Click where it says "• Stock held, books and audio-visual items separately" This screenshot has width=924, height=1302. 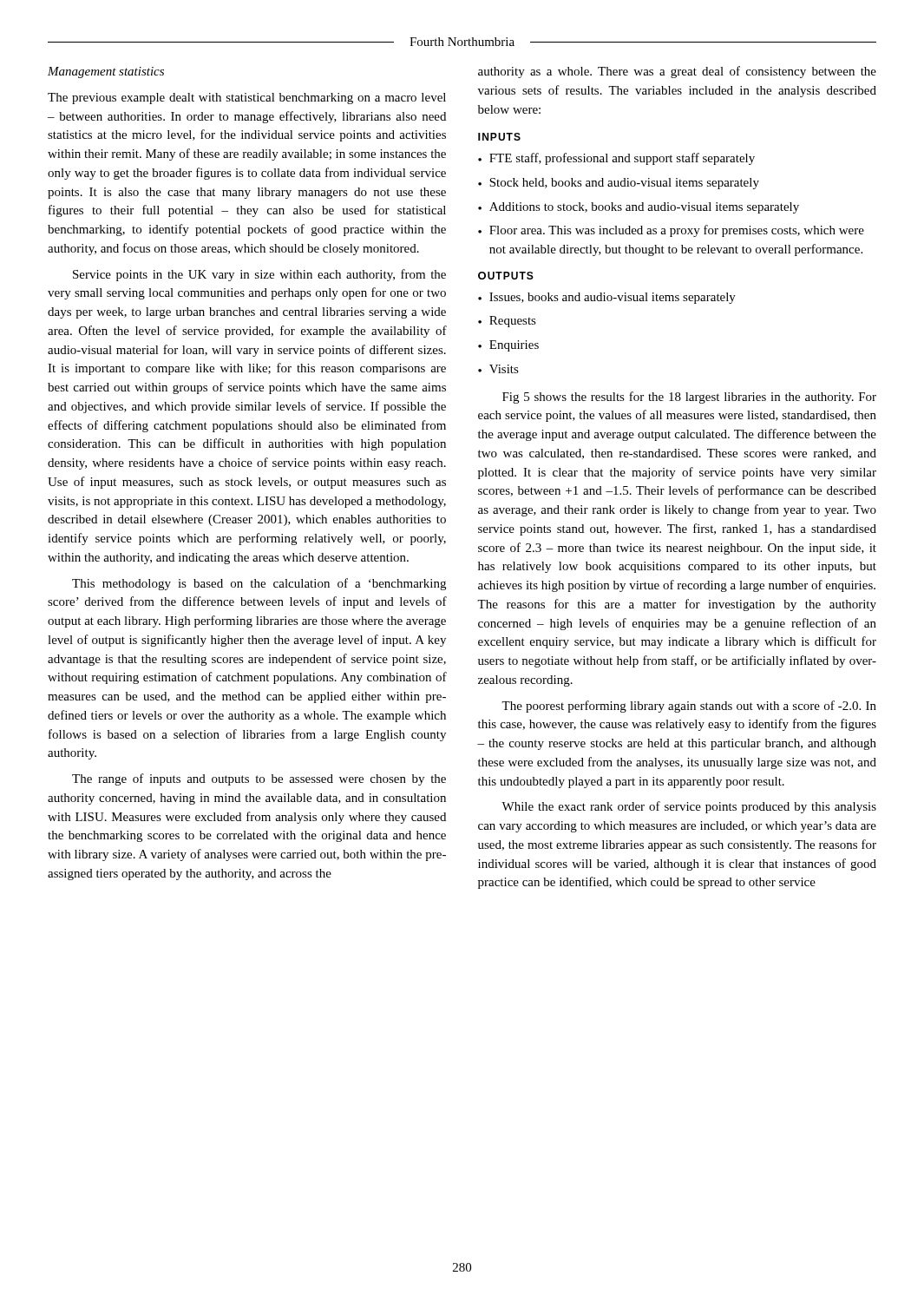tap(618, 184)
